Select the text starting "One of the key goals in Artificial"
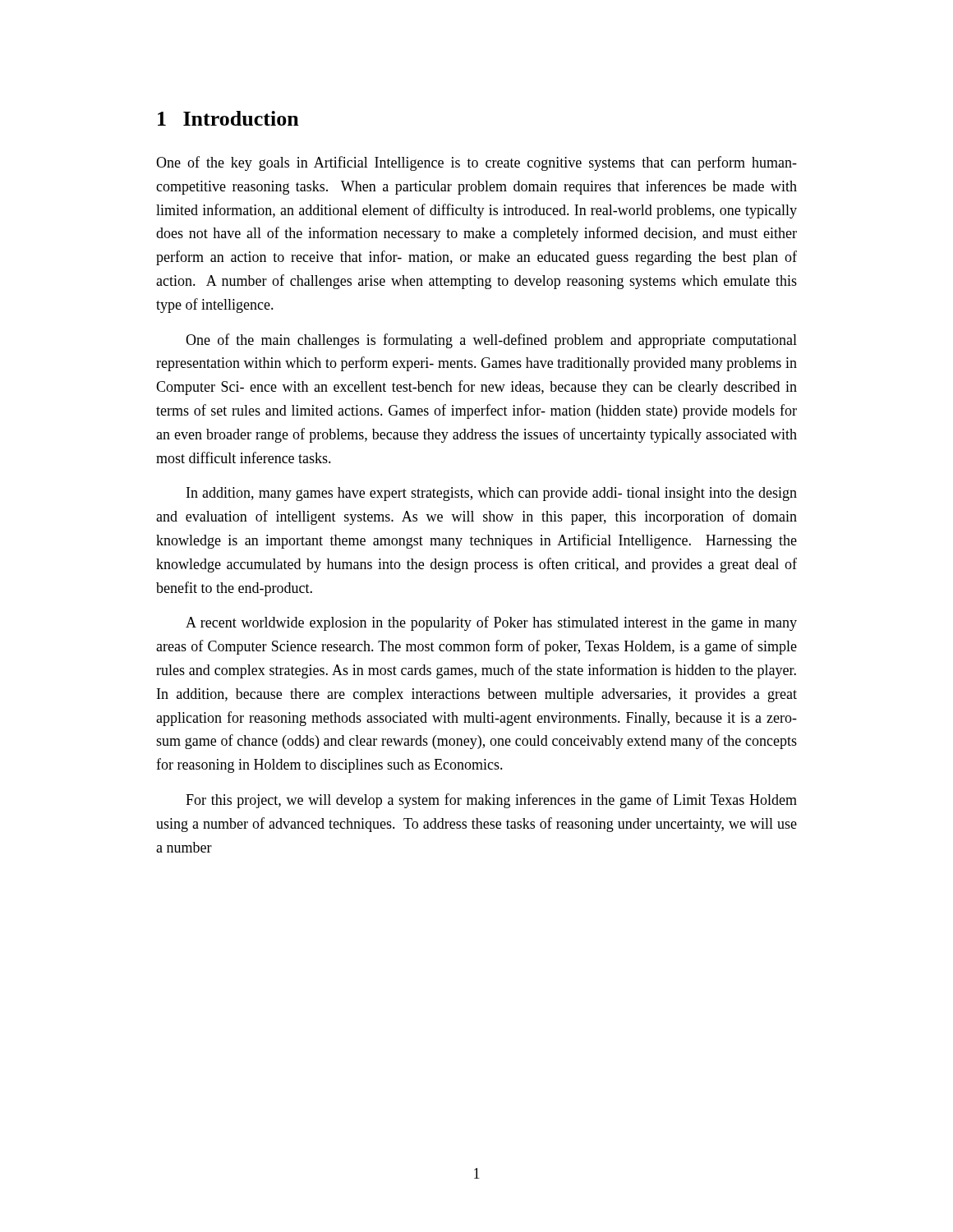The height and width of the screenshot is (1232, 953). [476, 234]
